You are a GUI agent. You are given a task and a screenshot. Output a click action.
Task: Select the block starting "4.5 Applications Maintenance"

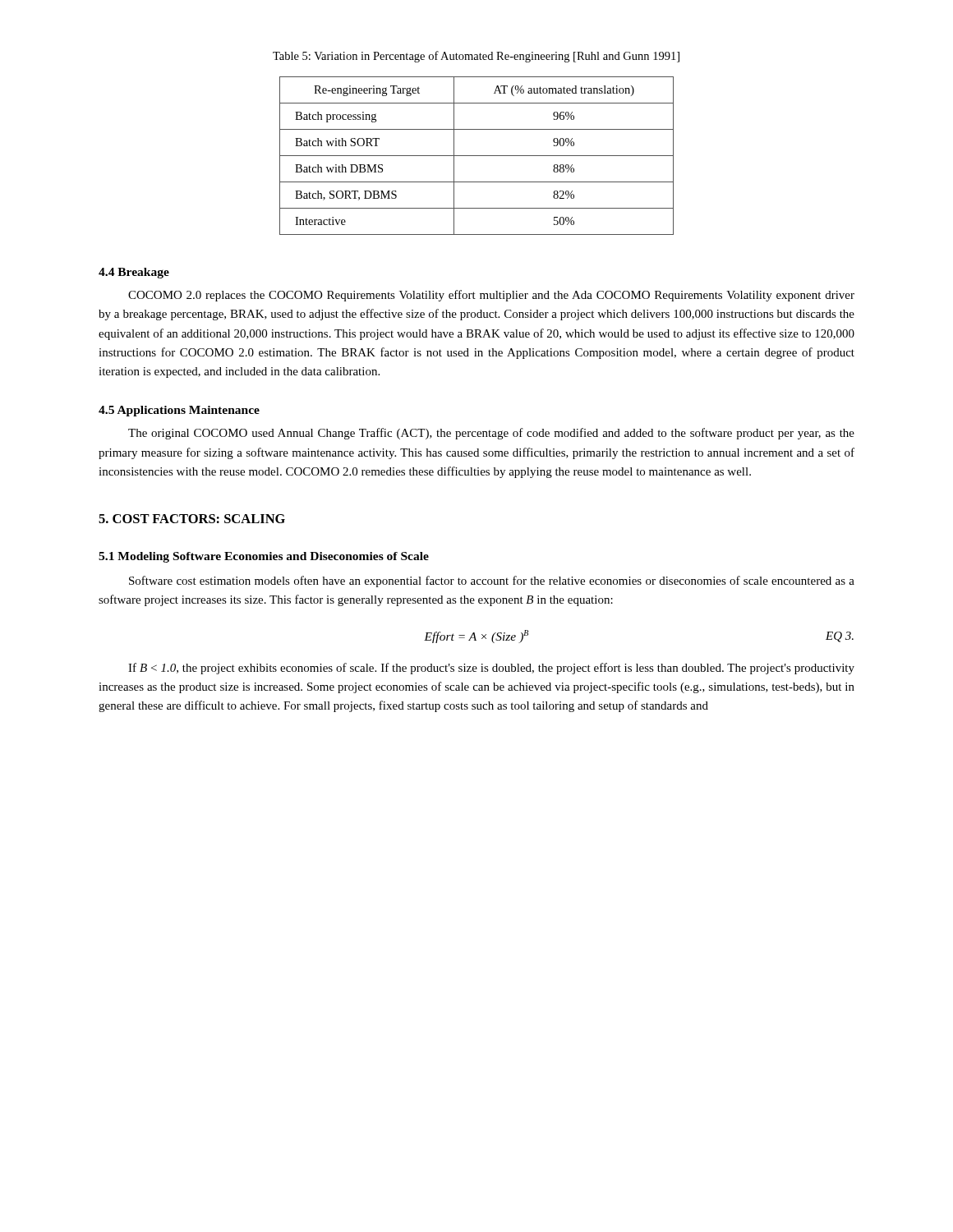click(x=179, y=410)
